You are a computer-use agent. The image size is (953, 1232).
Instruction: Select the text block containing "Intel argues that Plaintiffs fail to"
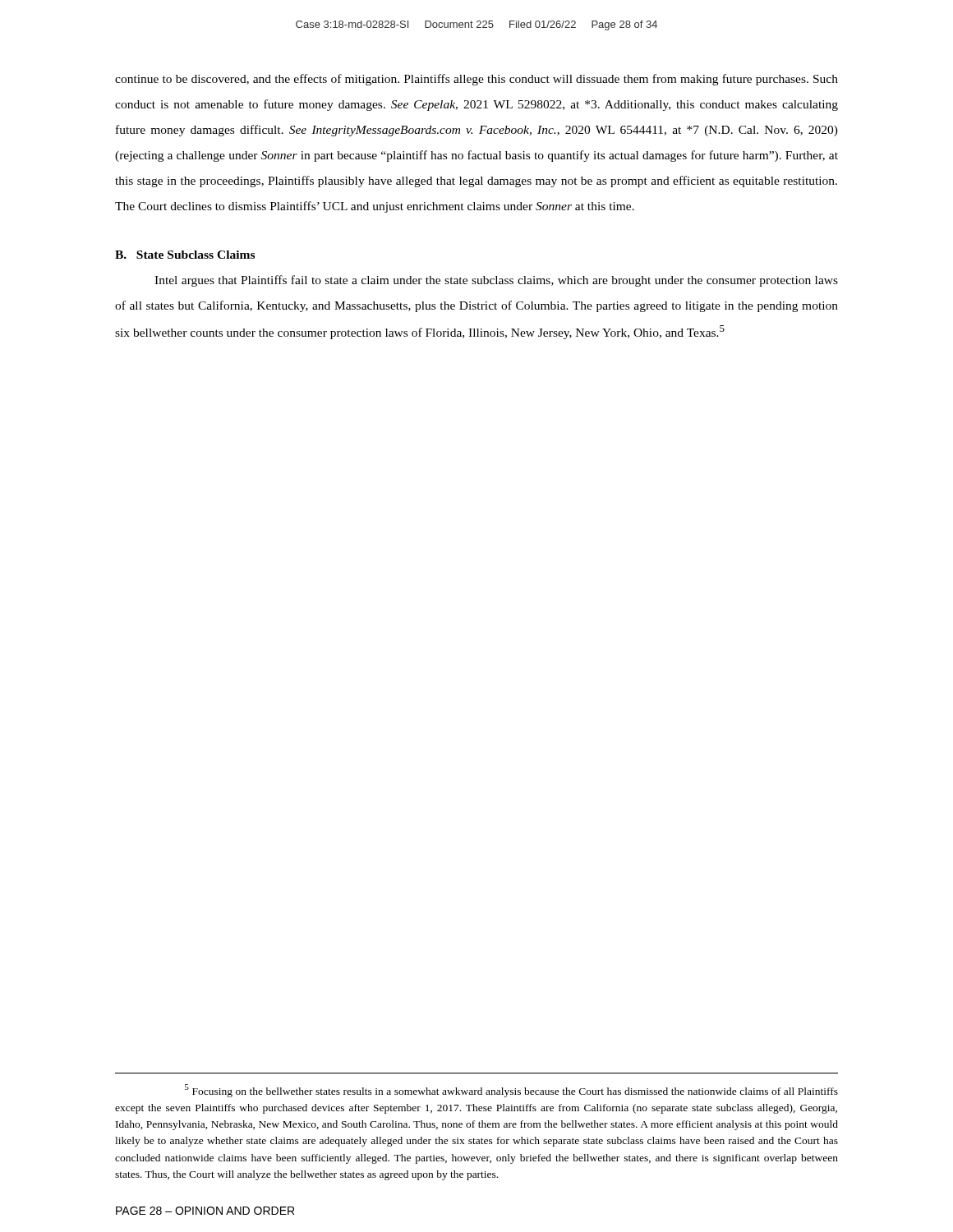[x=476, y=306]
